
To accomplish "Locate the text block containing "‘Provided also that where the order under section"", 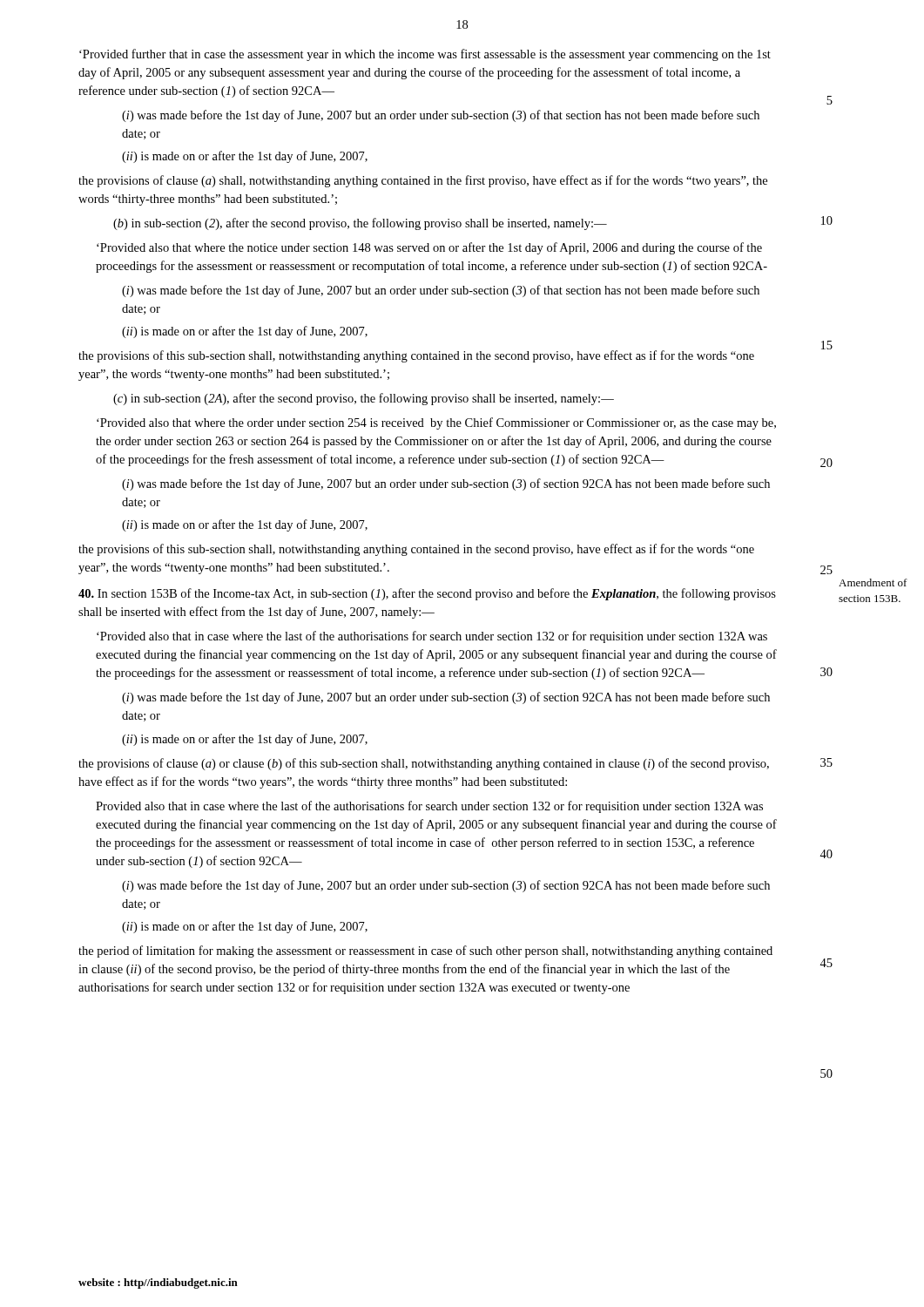I will tap(436, 441).
